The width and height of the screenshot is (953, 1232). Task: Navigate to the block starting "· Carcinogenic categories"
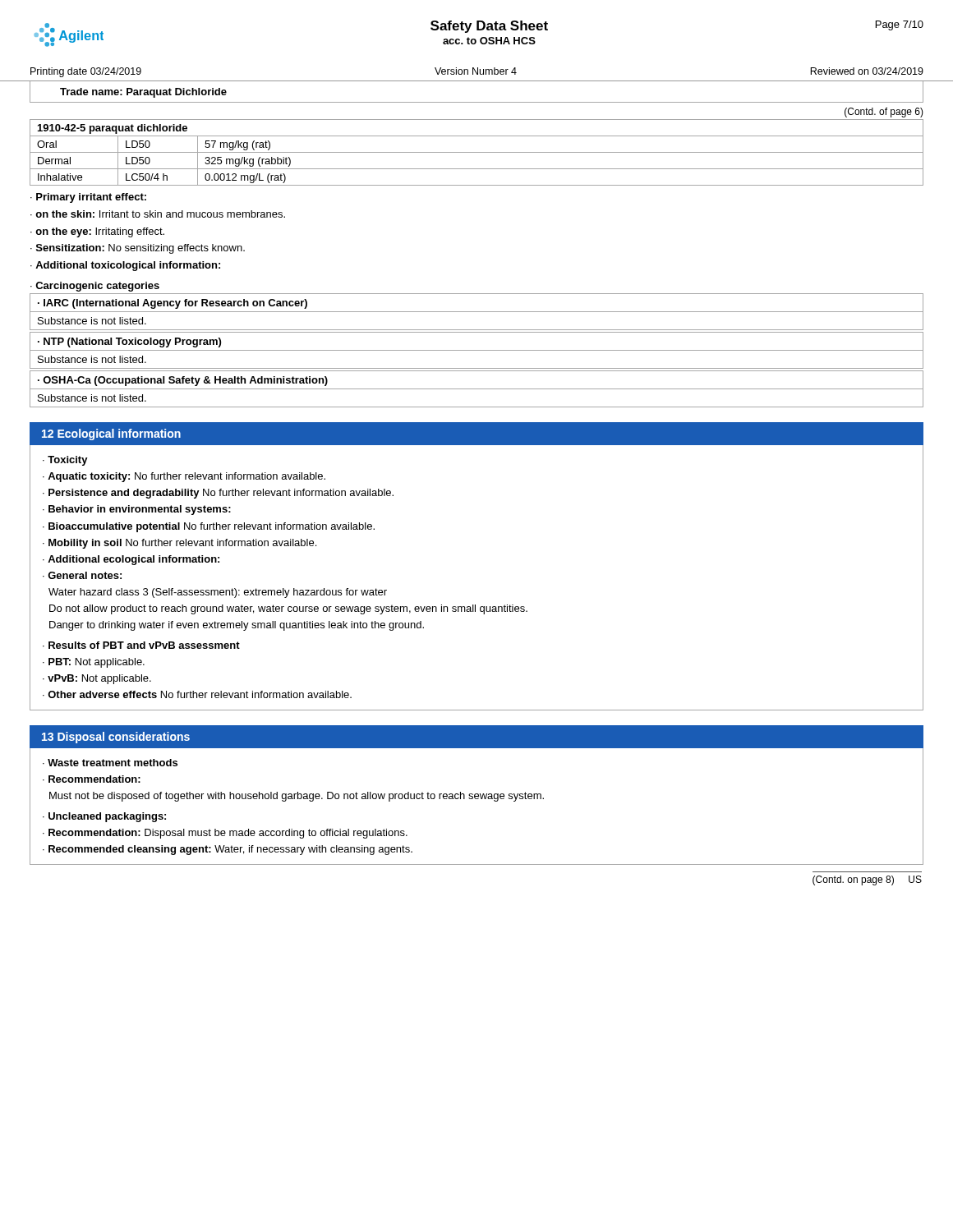[x=95, y=285]
